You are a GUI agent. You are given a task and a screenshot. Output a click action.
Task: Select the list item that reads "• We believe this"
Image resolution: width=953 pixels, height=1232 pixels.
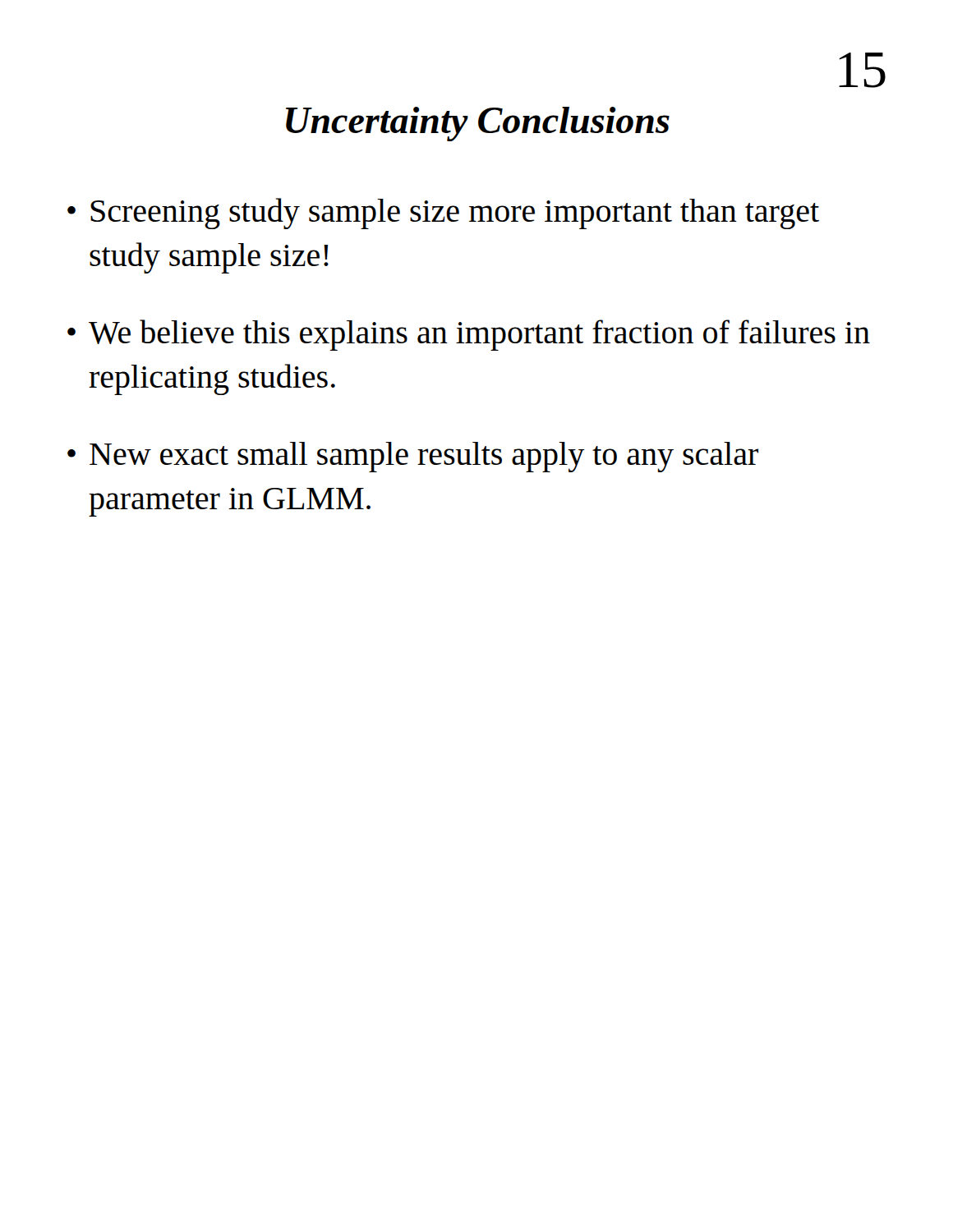click(476, 355)
